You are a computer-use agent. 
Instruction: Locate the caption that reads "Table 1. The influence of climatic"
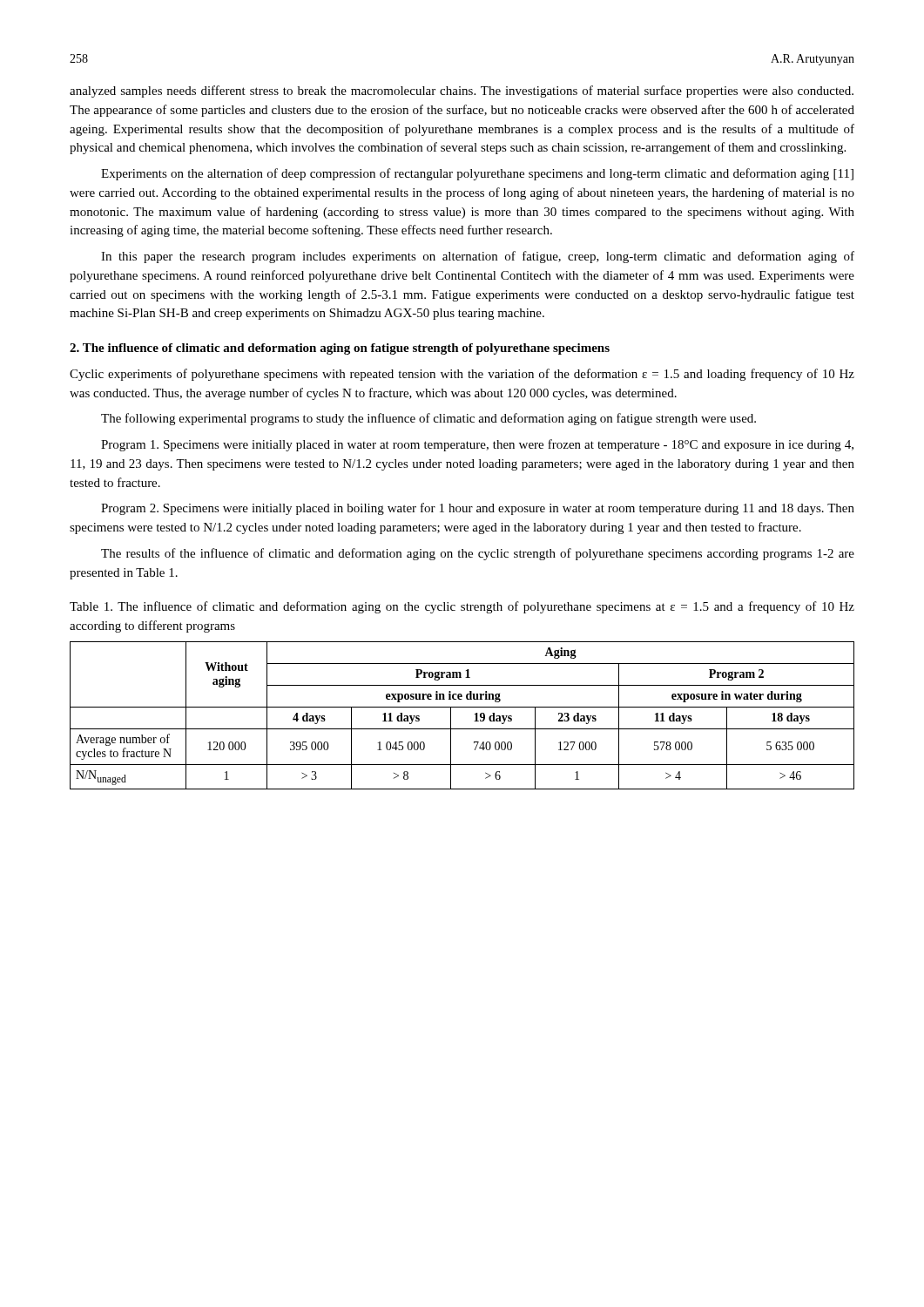tap(462, 617)
